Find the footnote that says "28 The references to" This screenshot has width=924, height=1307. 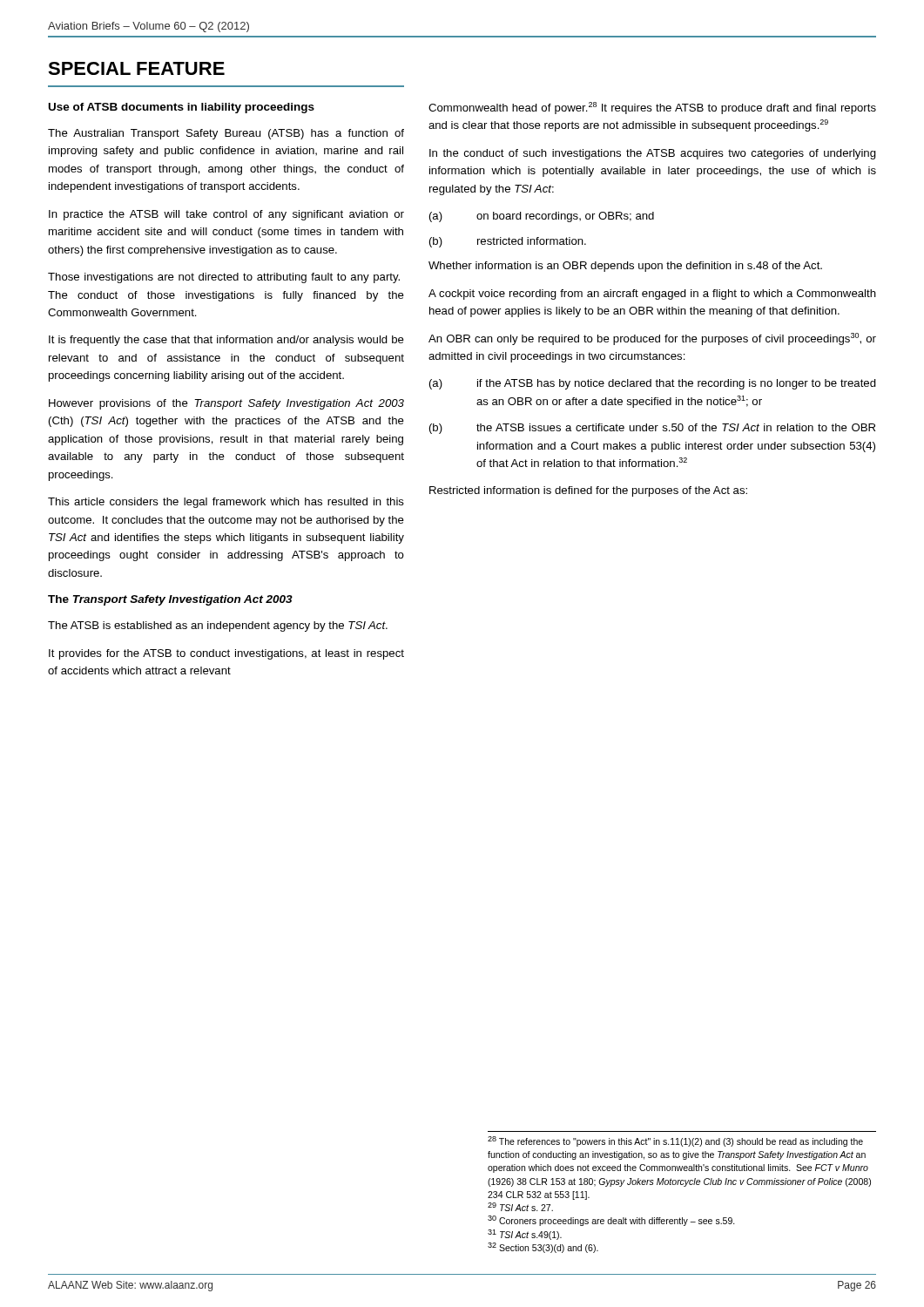coord(680,1193)
